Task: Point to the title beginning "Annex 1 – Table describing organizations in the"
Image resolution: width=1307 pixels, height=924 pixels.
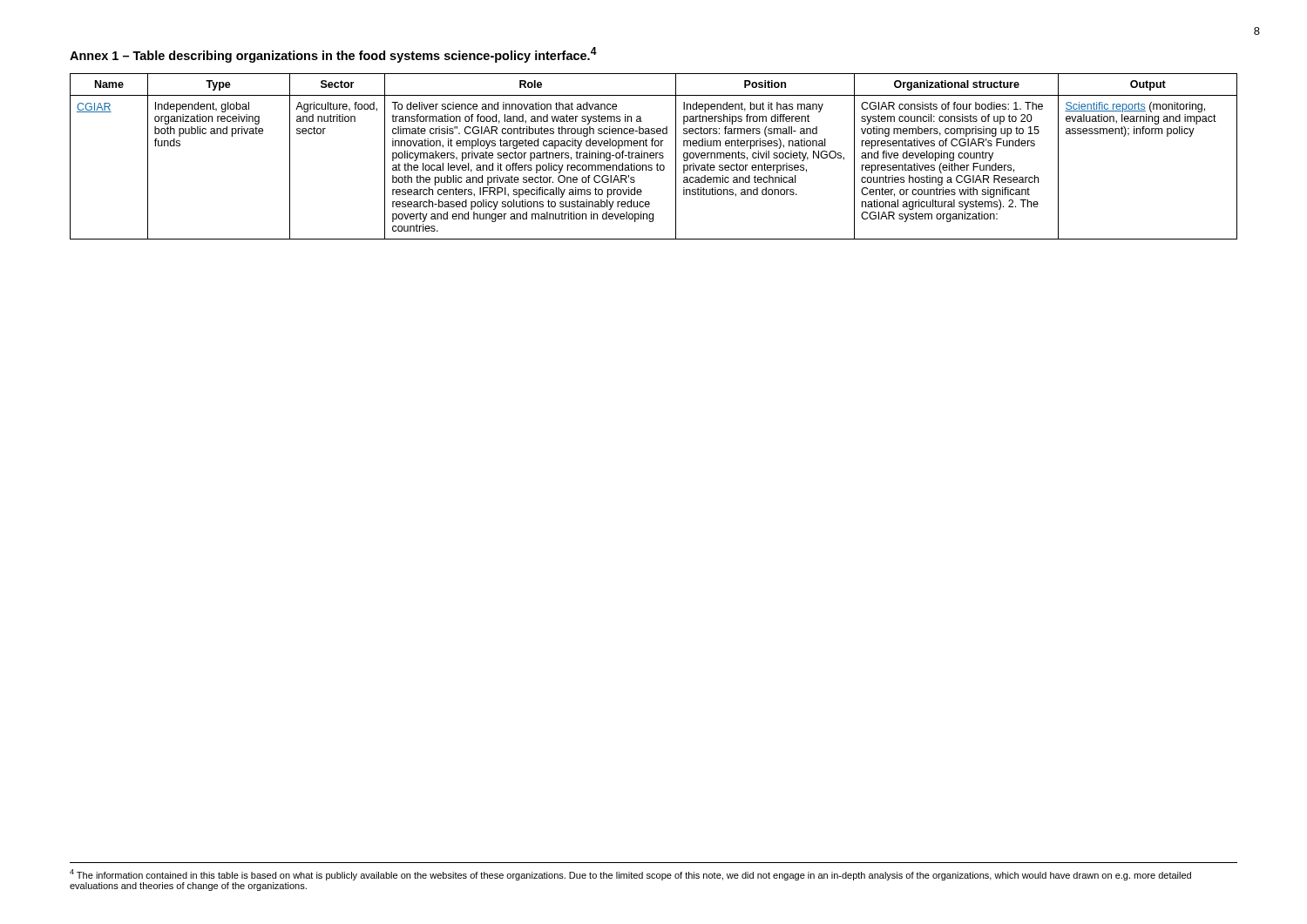Action: [x=333, y=54]
